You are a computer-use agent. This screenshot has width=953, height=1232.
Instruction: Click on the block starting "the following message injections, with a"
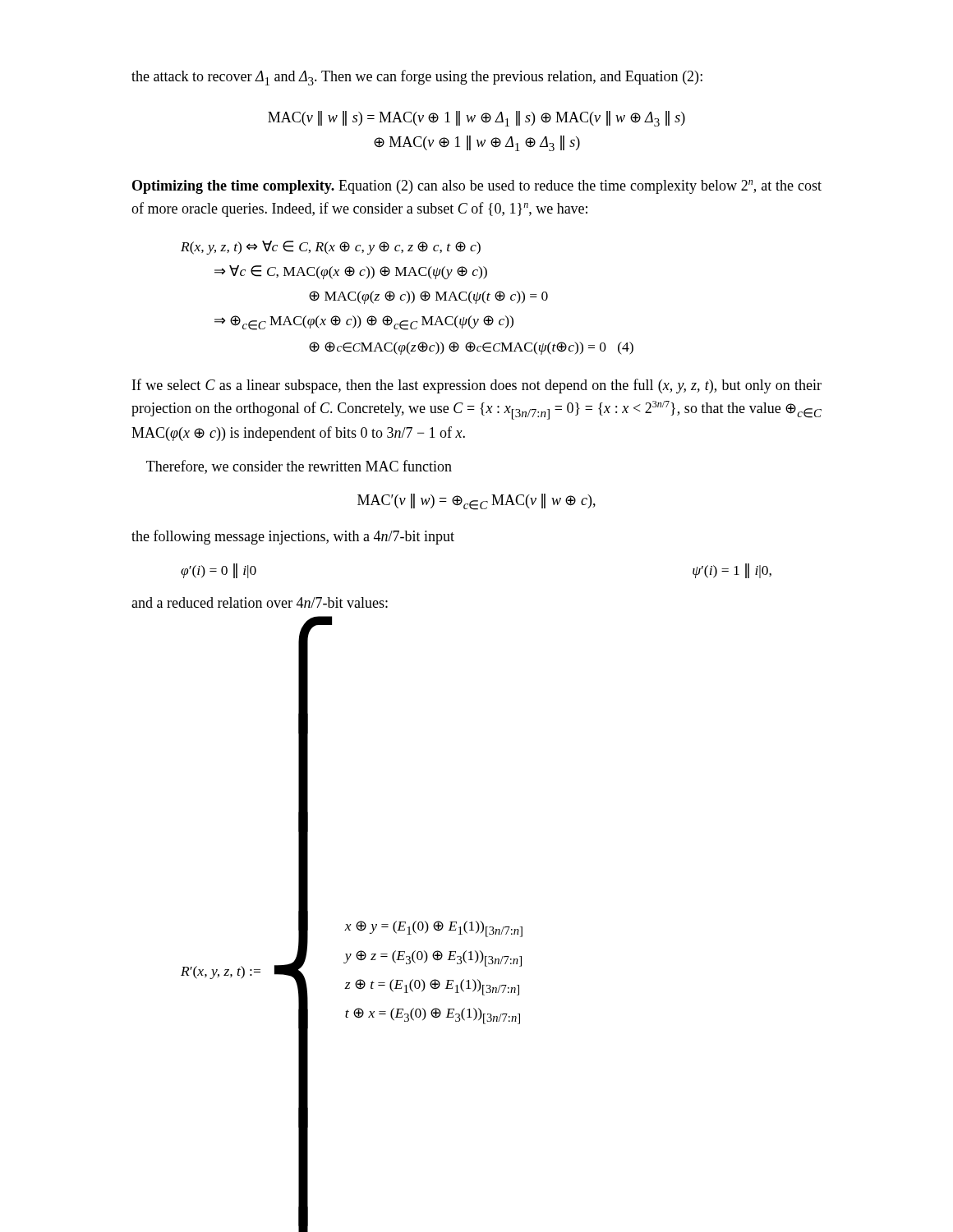293,536
